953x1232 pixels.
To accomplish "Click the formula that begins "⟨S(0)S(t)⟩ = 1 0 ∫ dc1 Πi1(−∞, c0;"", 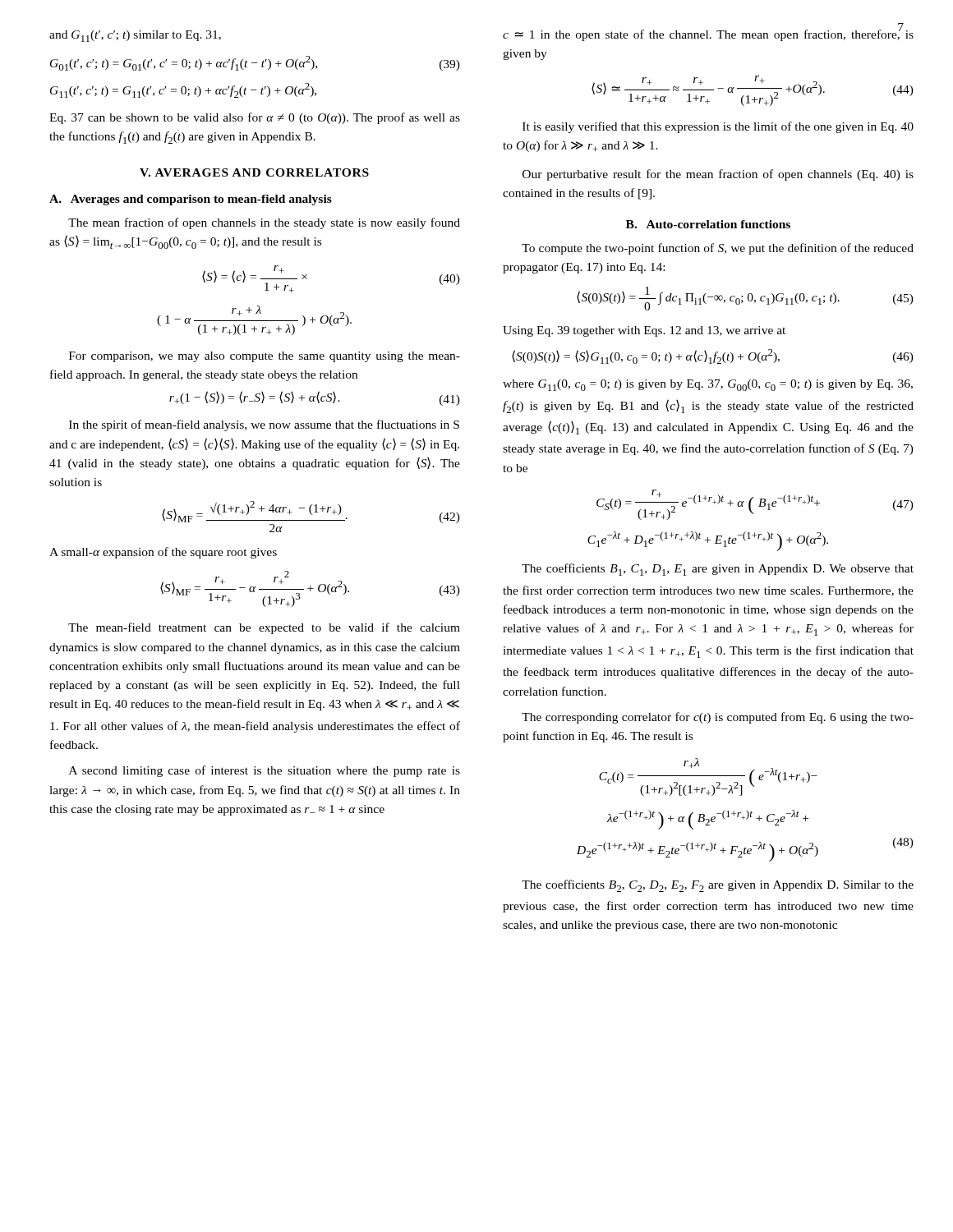I will click(708, 298).
